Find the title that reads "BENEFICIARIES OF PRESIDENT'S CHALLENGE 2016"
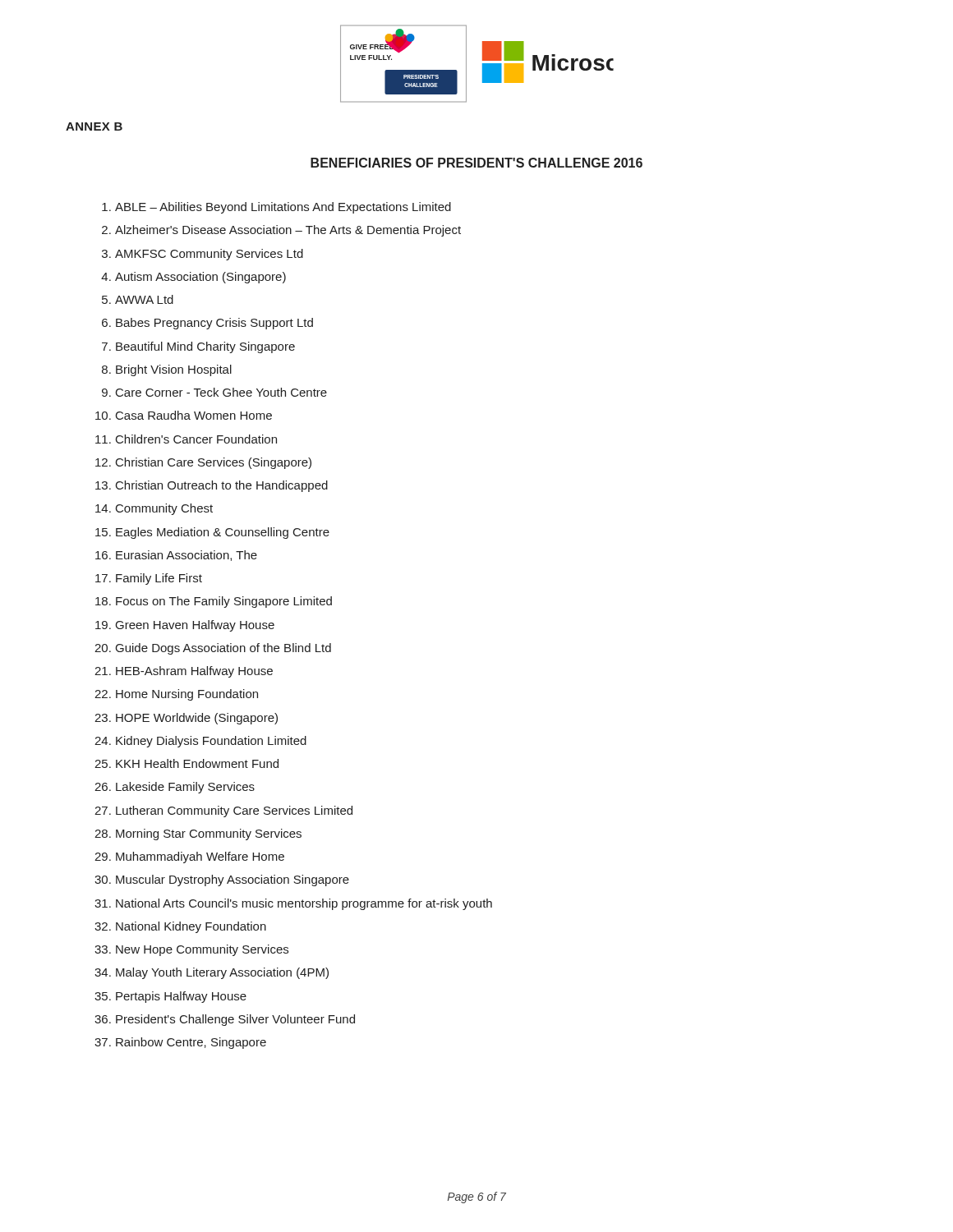The image size is (953, 1232). click(476, 163)
